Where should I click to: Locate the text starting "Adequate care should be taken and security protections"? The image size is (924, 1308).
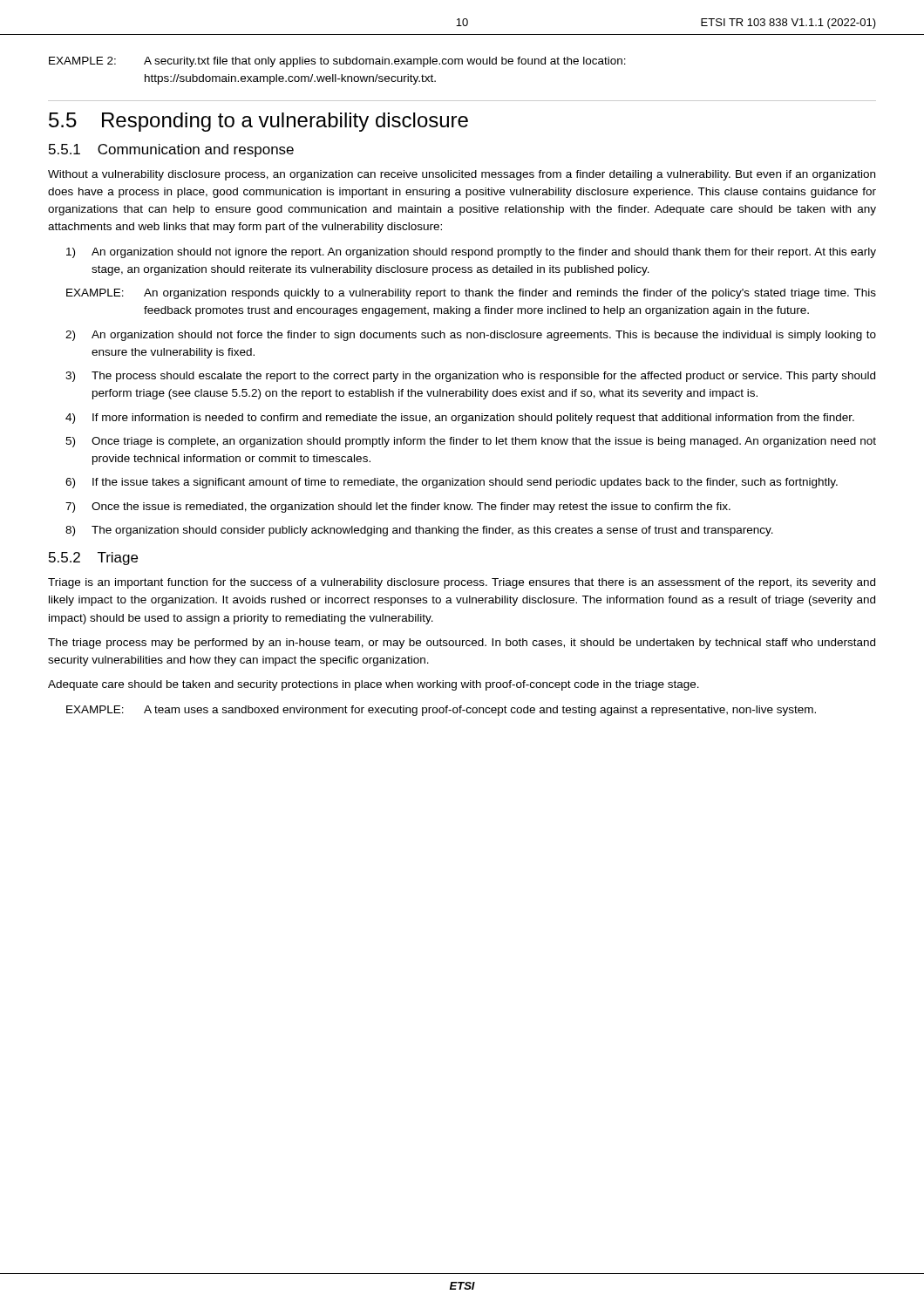tap(374, 684)
